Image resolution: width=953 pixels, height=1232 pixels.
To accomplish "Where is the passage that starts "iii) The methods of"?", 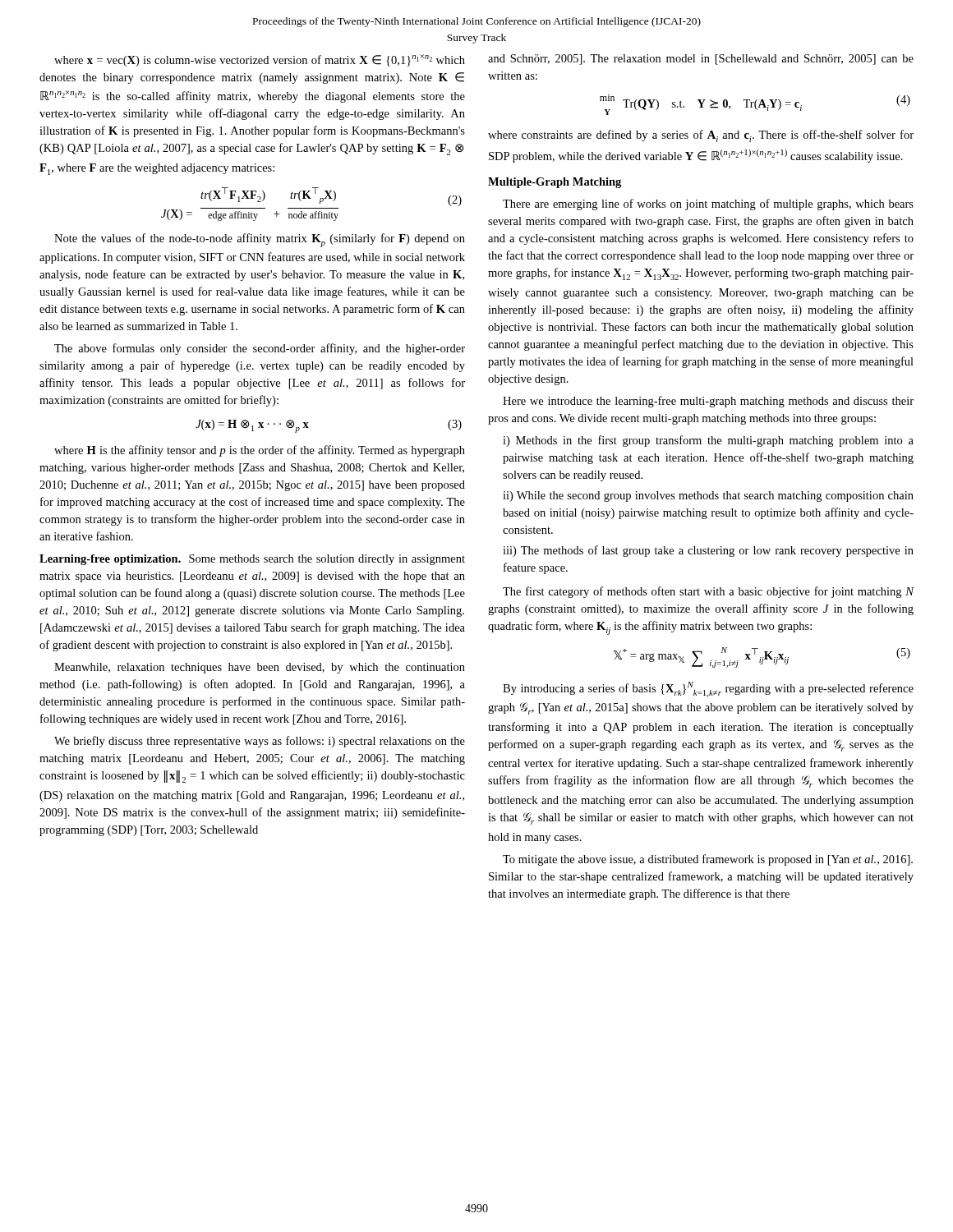I will click(708, 559).
